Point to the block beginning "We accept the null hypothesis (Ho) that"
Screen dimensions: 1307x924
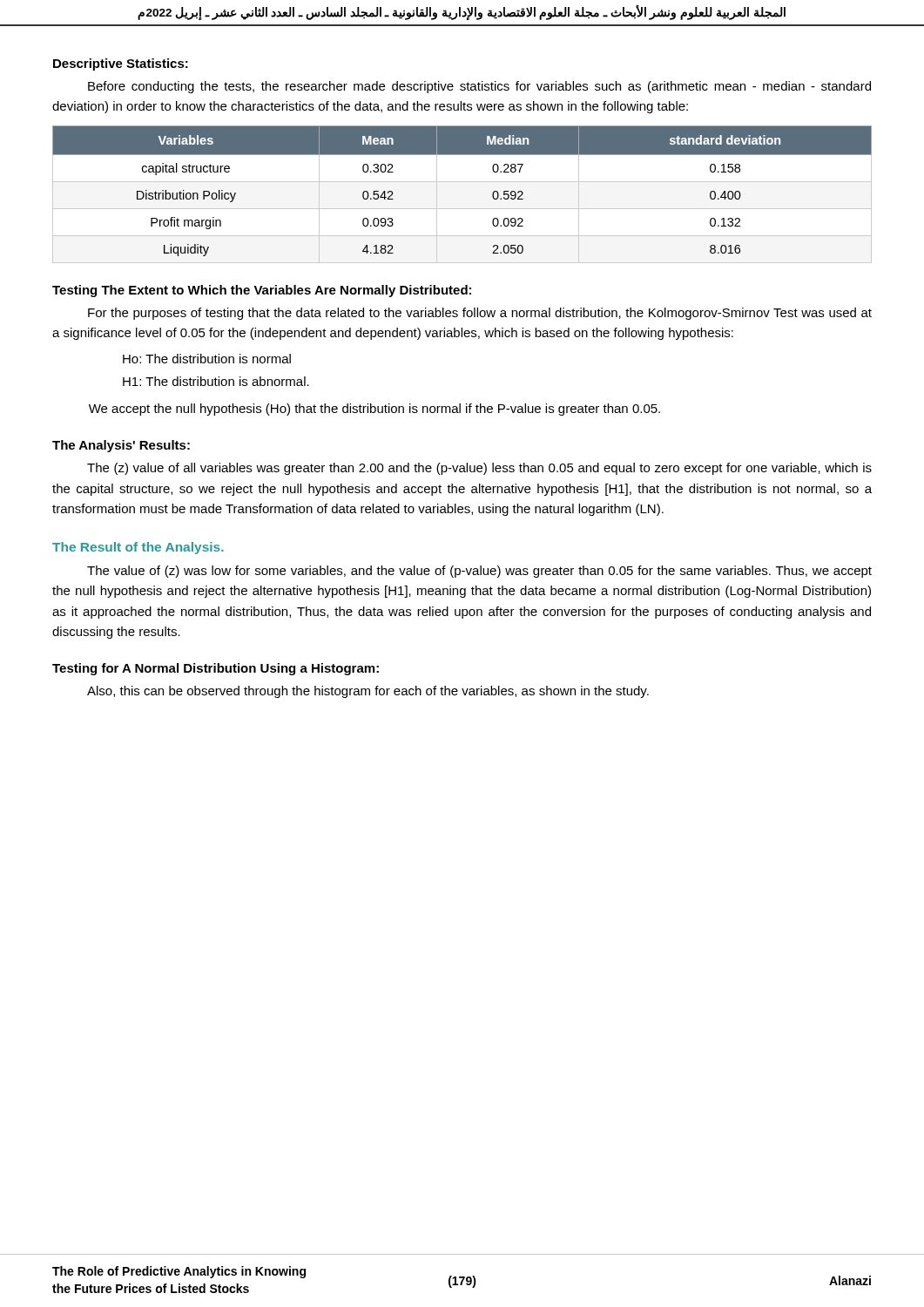(x=357, y=408)
